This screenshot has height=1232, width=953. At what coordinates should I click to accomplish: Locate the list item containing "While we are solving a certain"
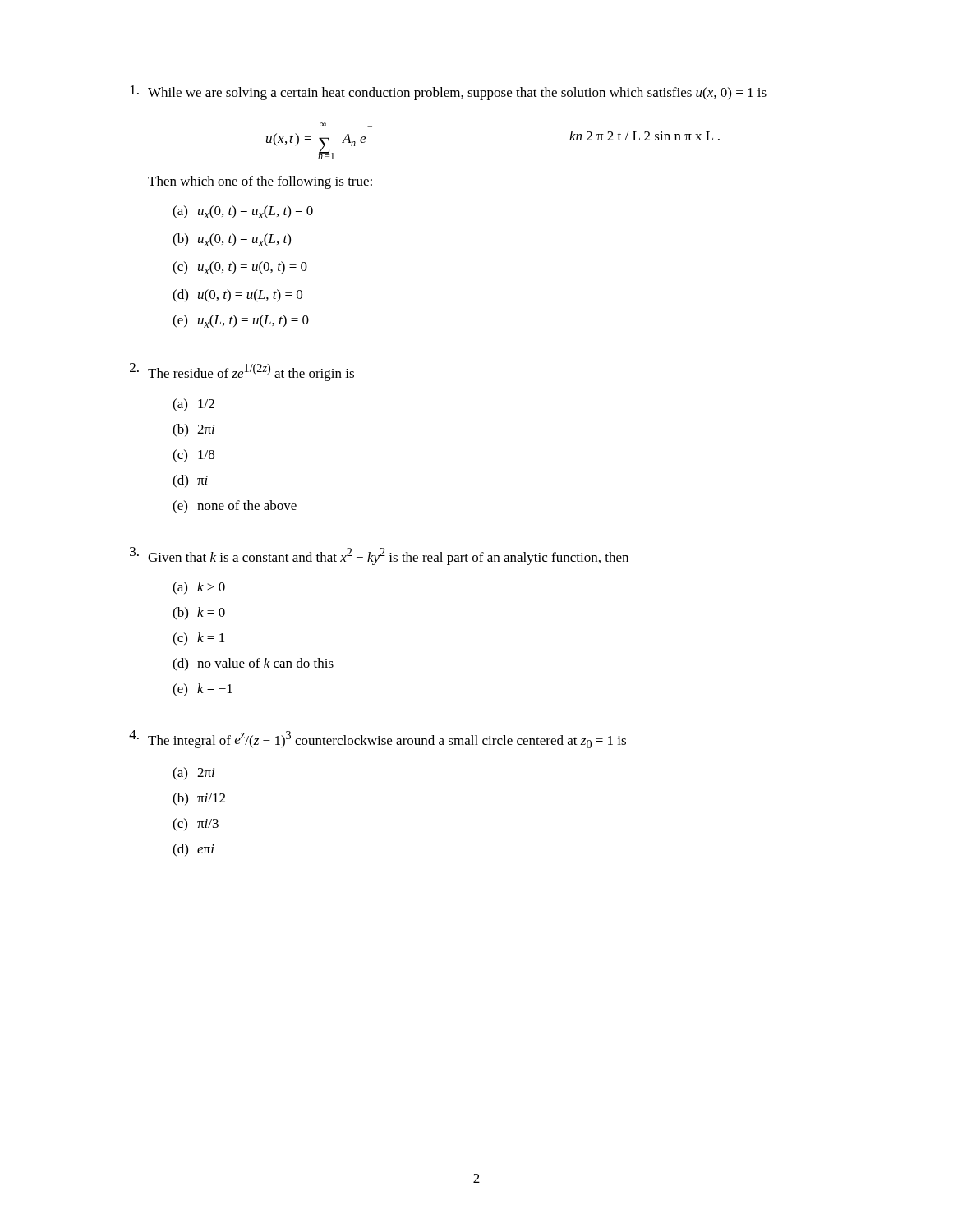click(449, 93)
